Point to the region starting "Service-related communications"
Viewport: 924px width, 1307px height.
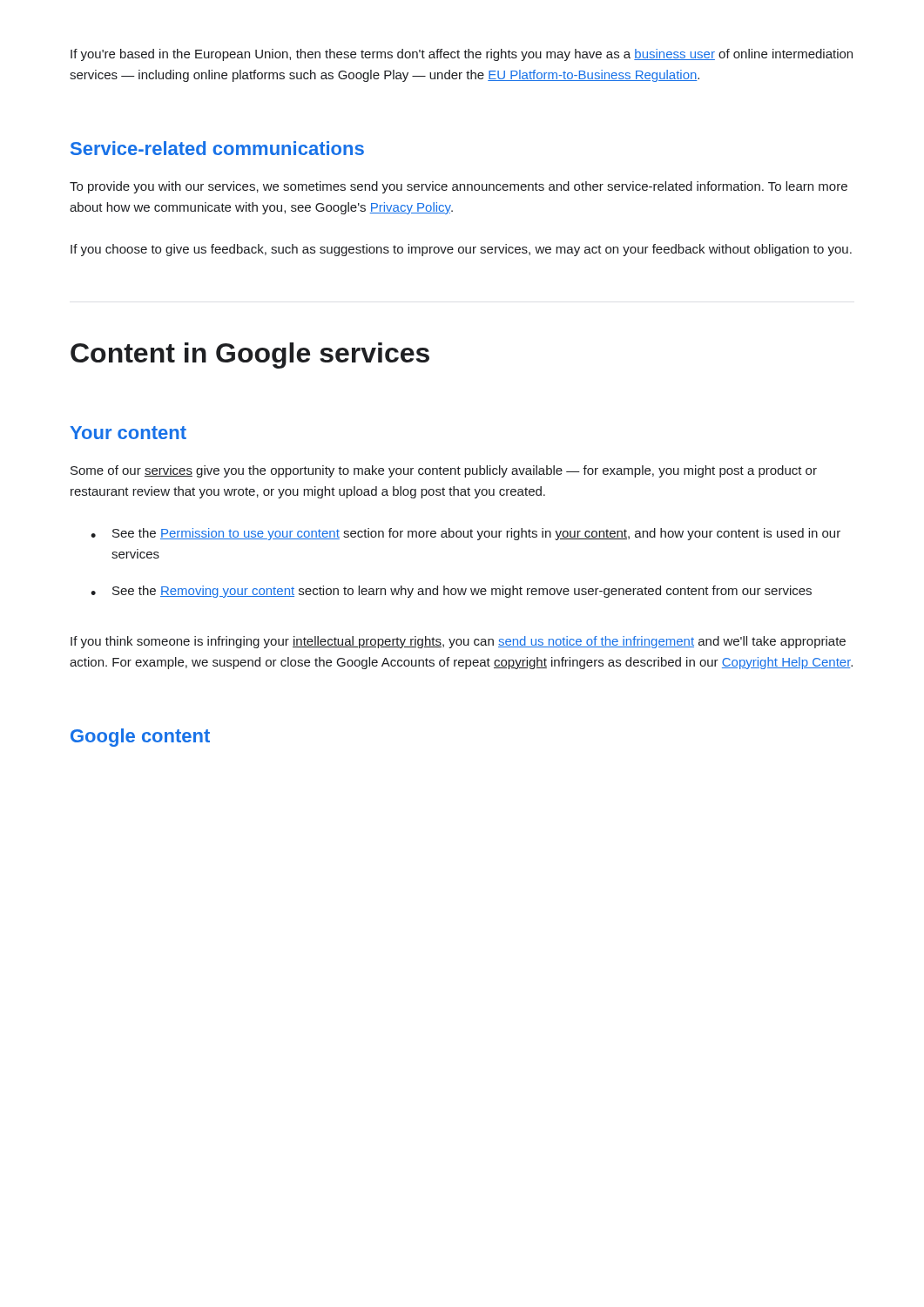pyautogui.click(x=217, y=149)
